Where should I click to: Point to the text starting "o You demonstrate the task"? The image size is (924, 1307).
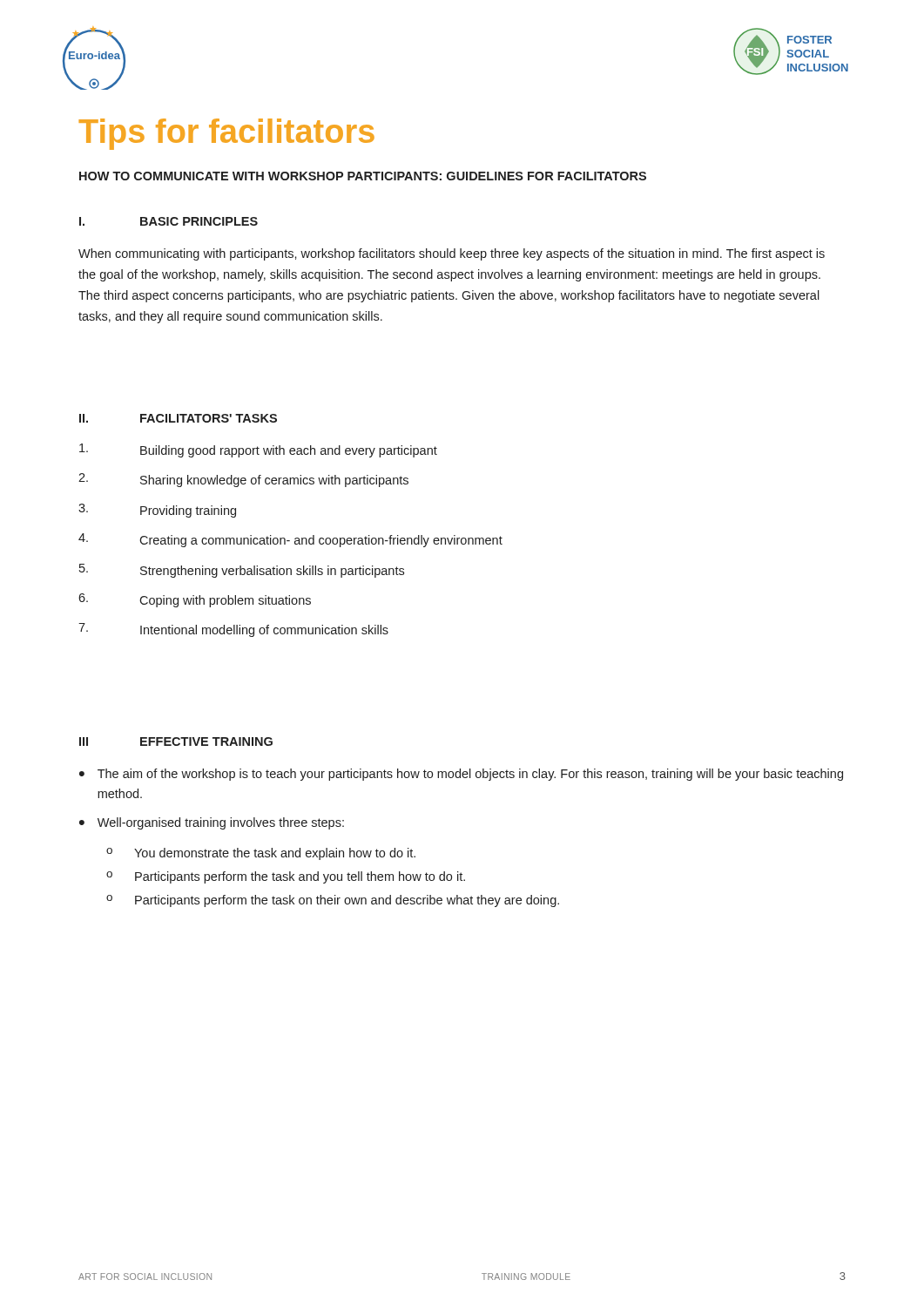261,854
